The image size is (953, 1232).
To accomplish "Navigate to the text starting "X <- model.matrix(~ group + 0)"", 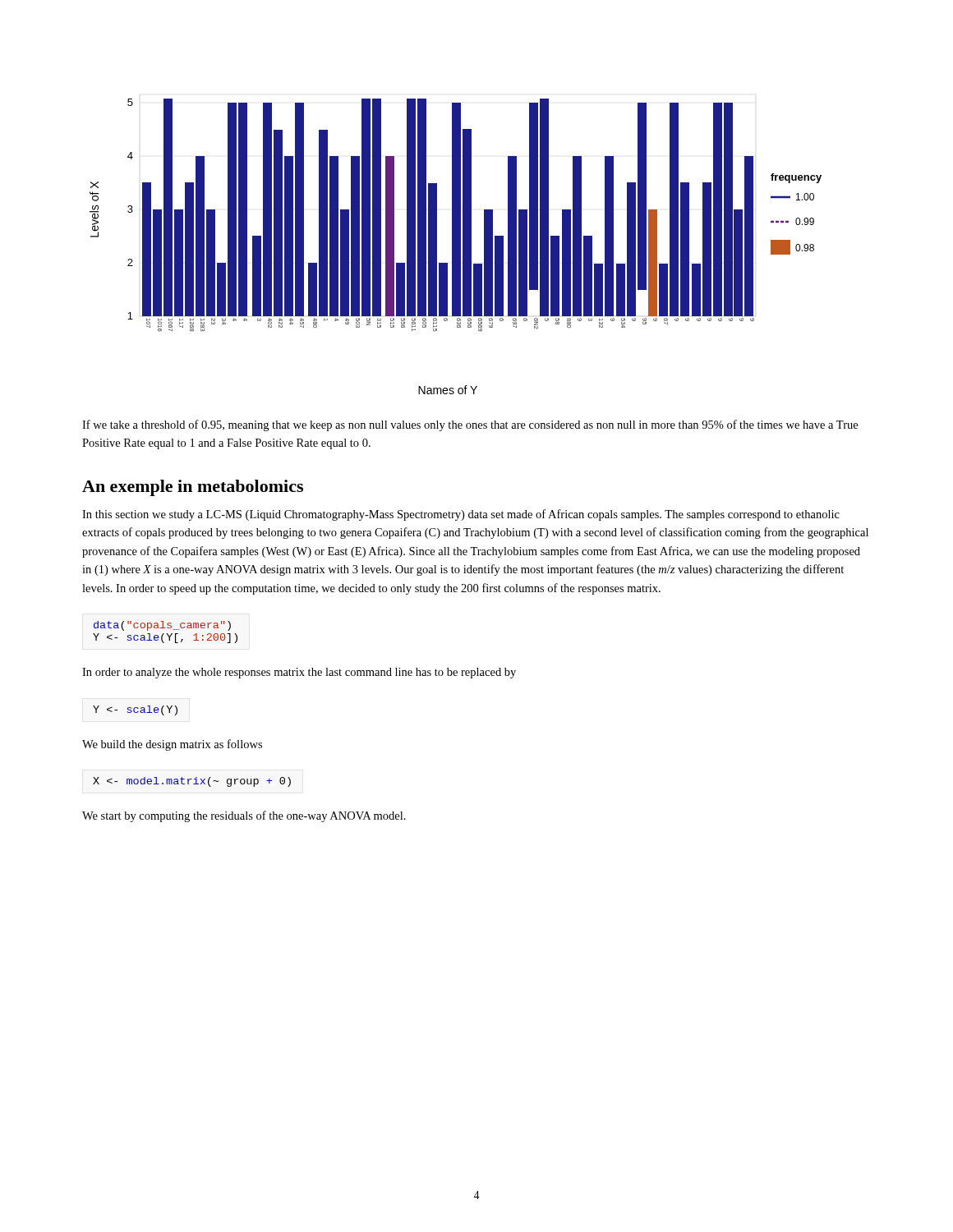I will tap(193, 782).
